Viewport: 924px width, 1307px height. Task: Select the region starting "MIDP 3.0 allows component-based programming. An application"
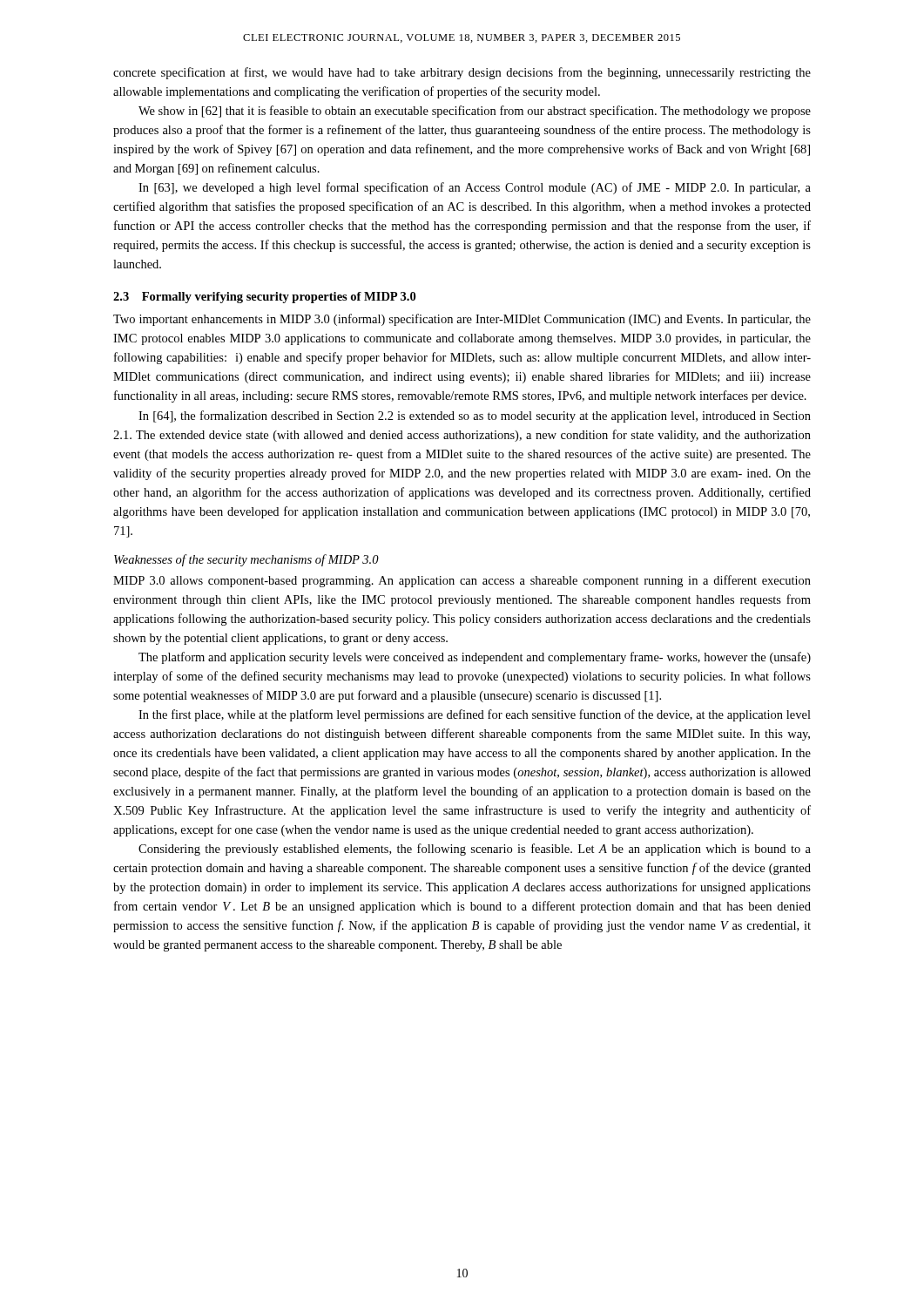[462, 762]
